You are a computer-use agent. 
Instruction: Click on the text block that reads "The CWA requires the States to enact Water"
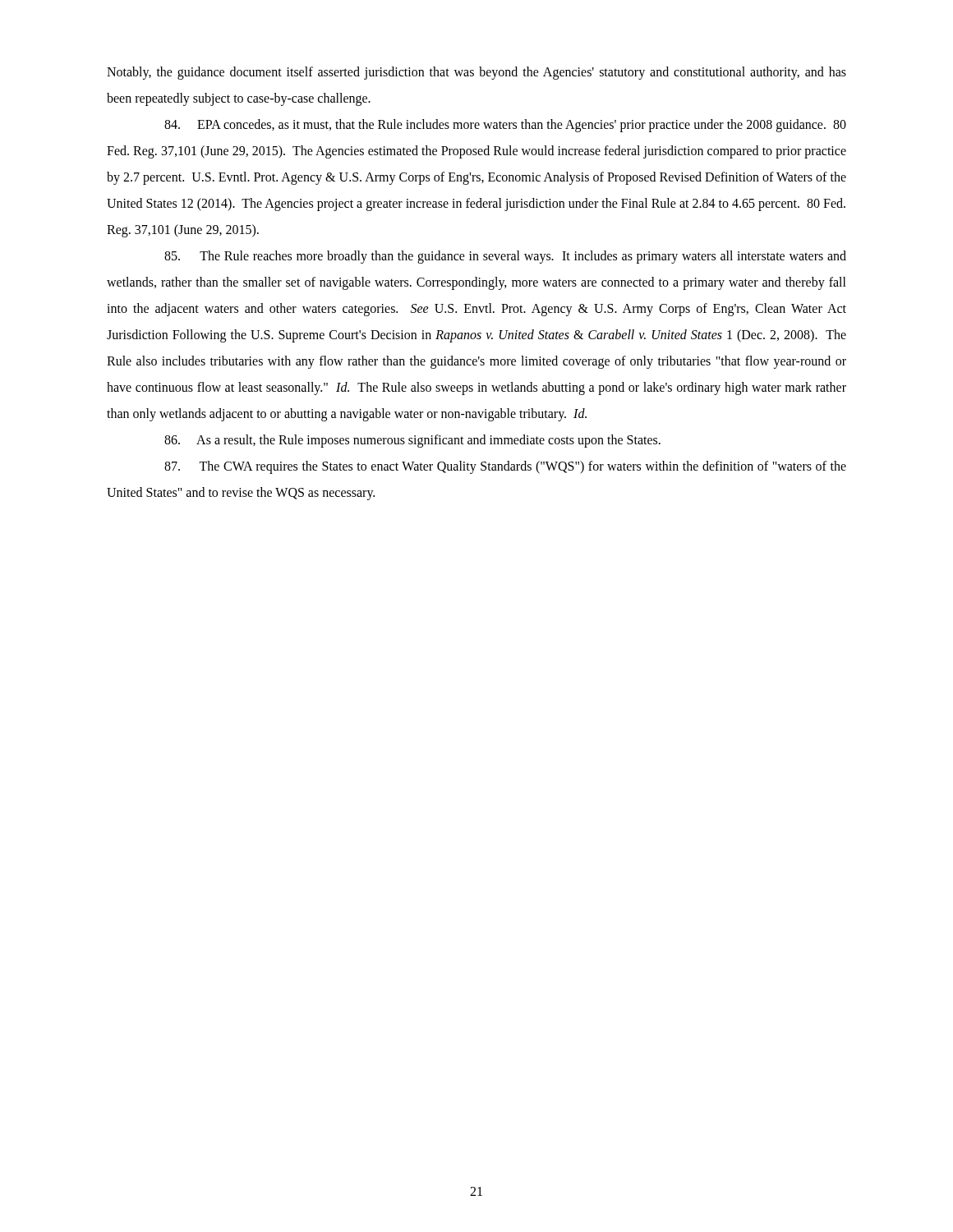coord(476,480)
